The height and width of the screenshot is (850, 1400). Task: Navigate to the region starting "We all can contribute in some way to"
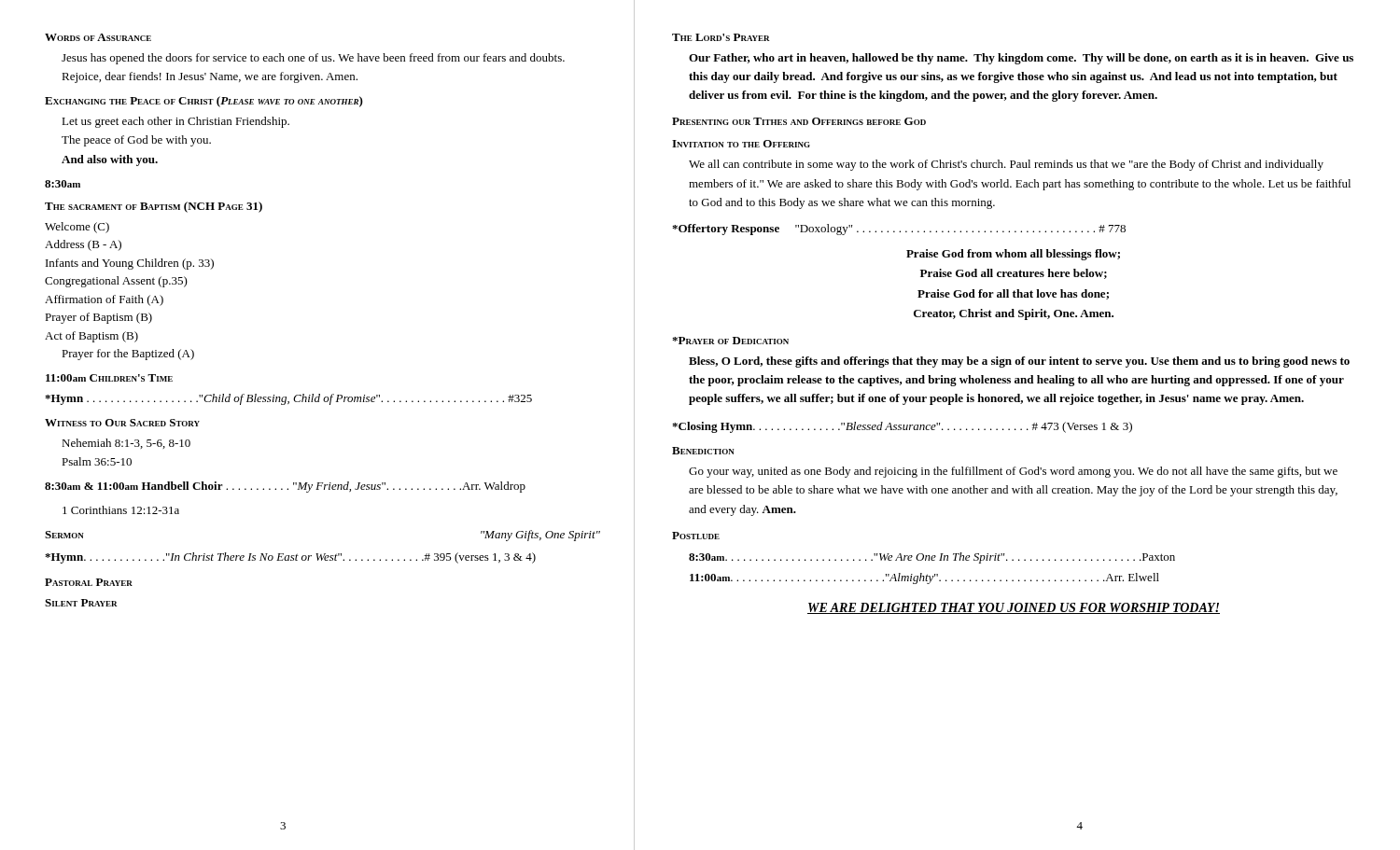click(x=1020, y=183)
